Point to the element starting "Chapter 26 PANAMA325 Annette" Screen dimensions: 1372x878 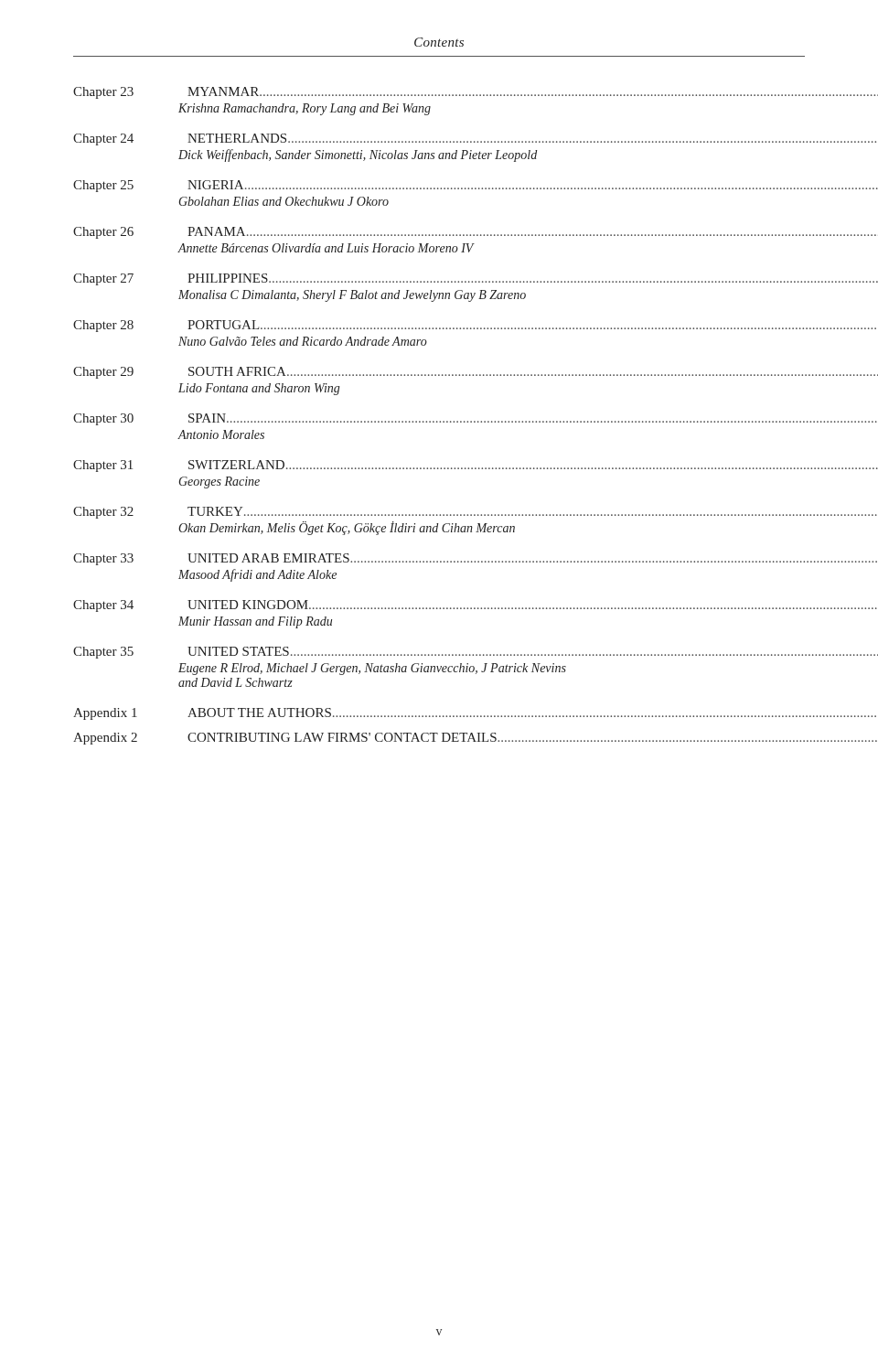[439, 240]
